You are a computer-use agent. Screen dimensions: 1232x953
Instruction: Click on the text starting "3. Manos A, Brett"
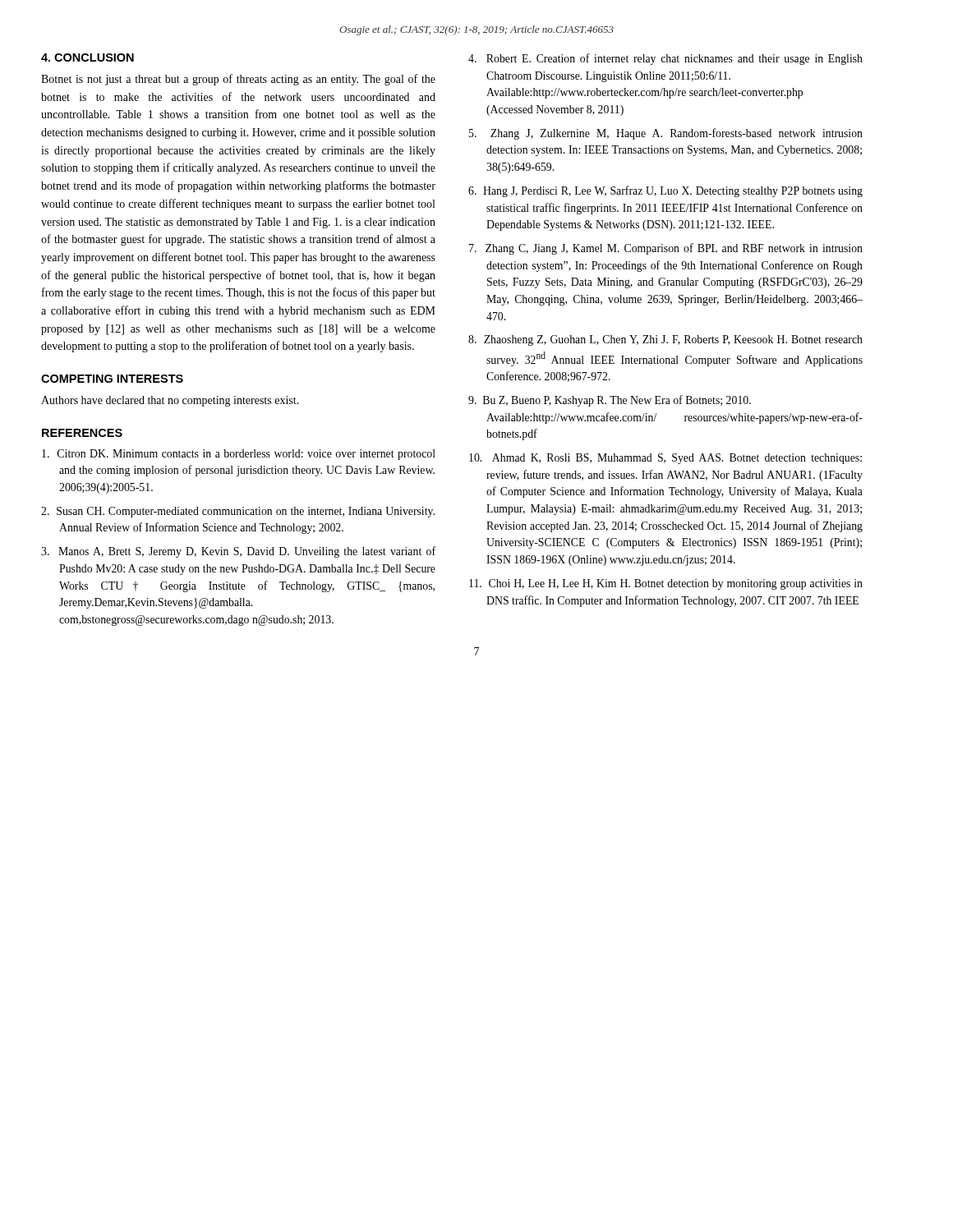[x=238, y=586]
